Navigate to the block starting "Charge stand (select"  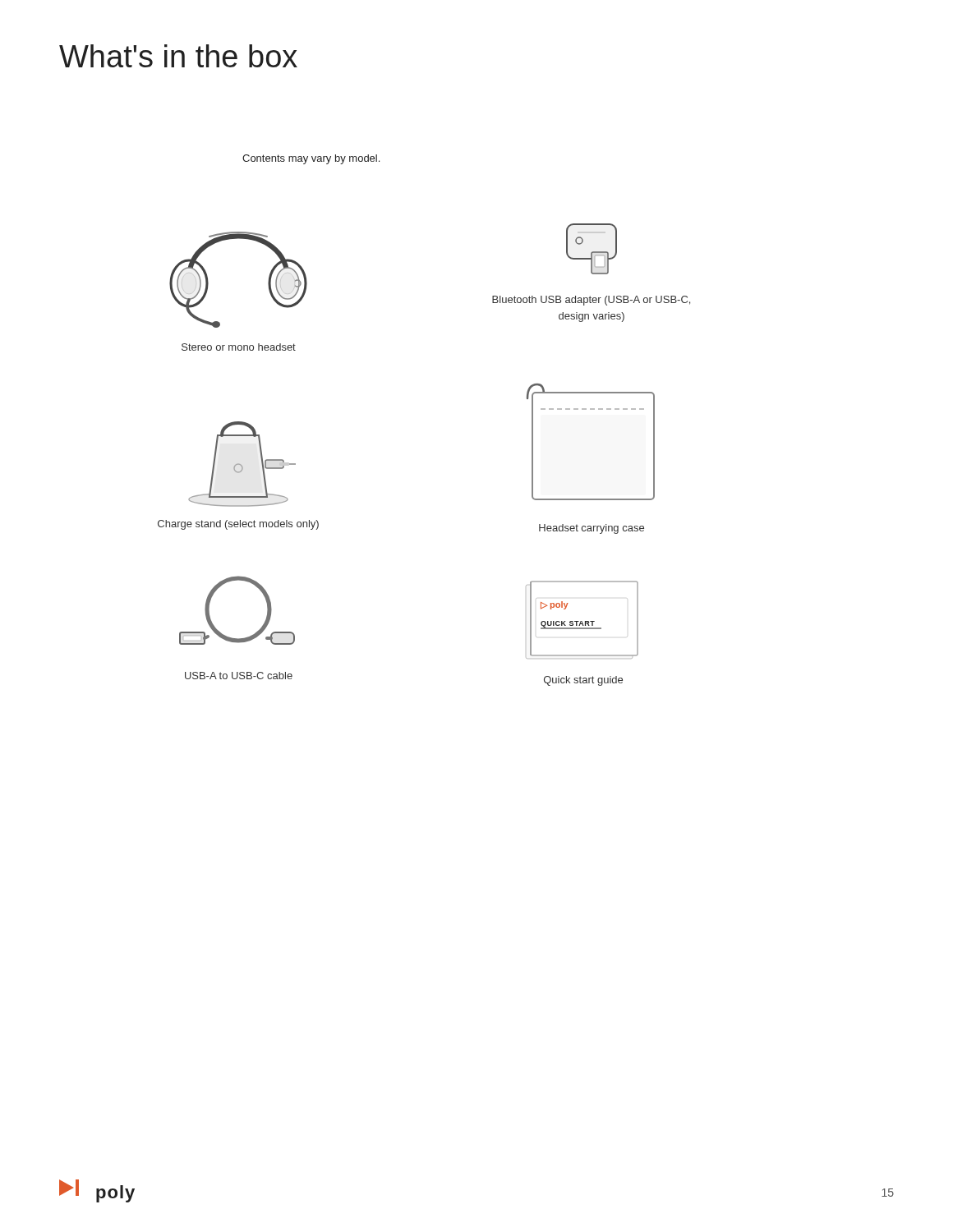coord(238,524)
